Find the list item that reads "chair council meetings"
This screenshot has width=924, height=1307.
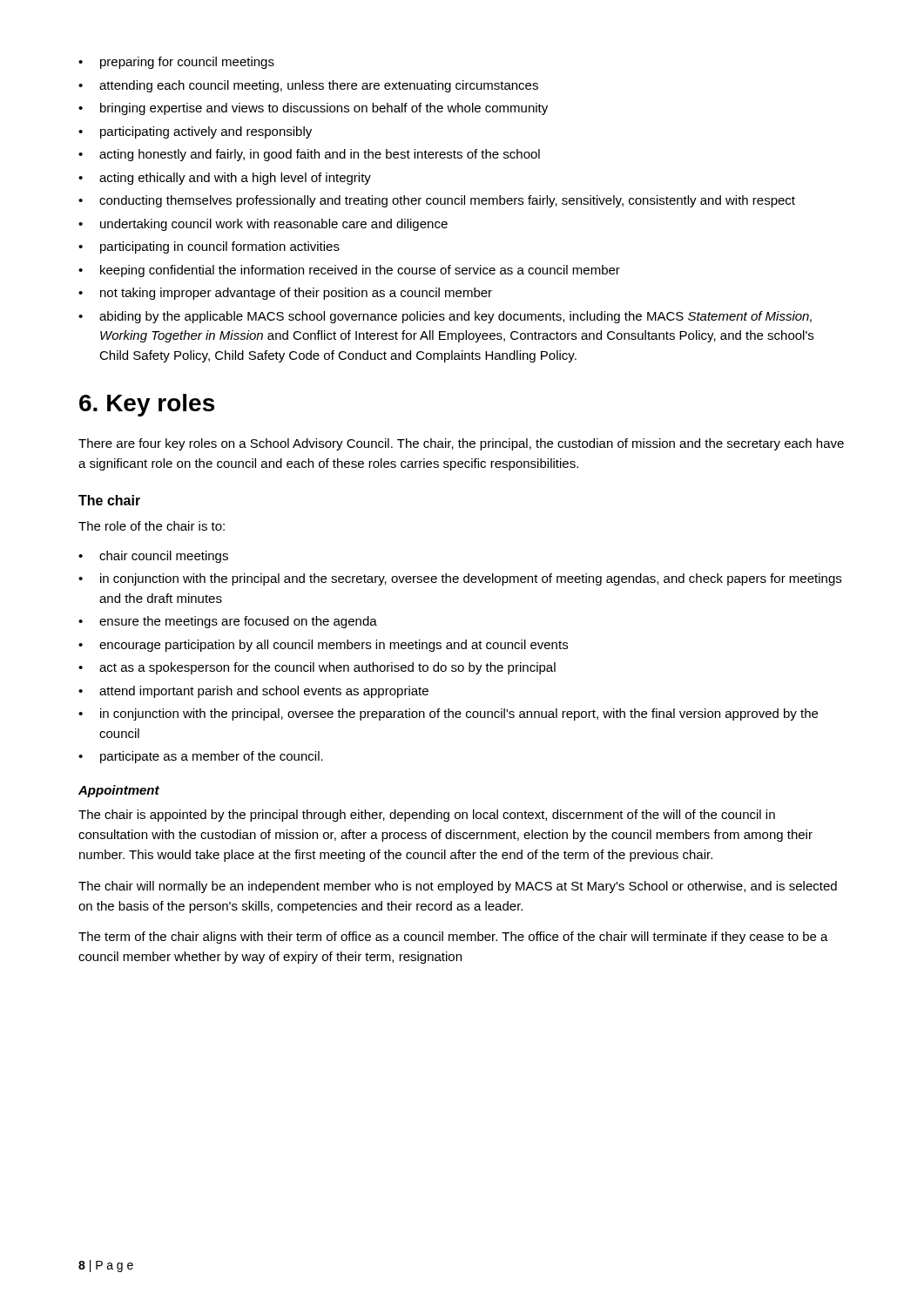click(153, 557)
